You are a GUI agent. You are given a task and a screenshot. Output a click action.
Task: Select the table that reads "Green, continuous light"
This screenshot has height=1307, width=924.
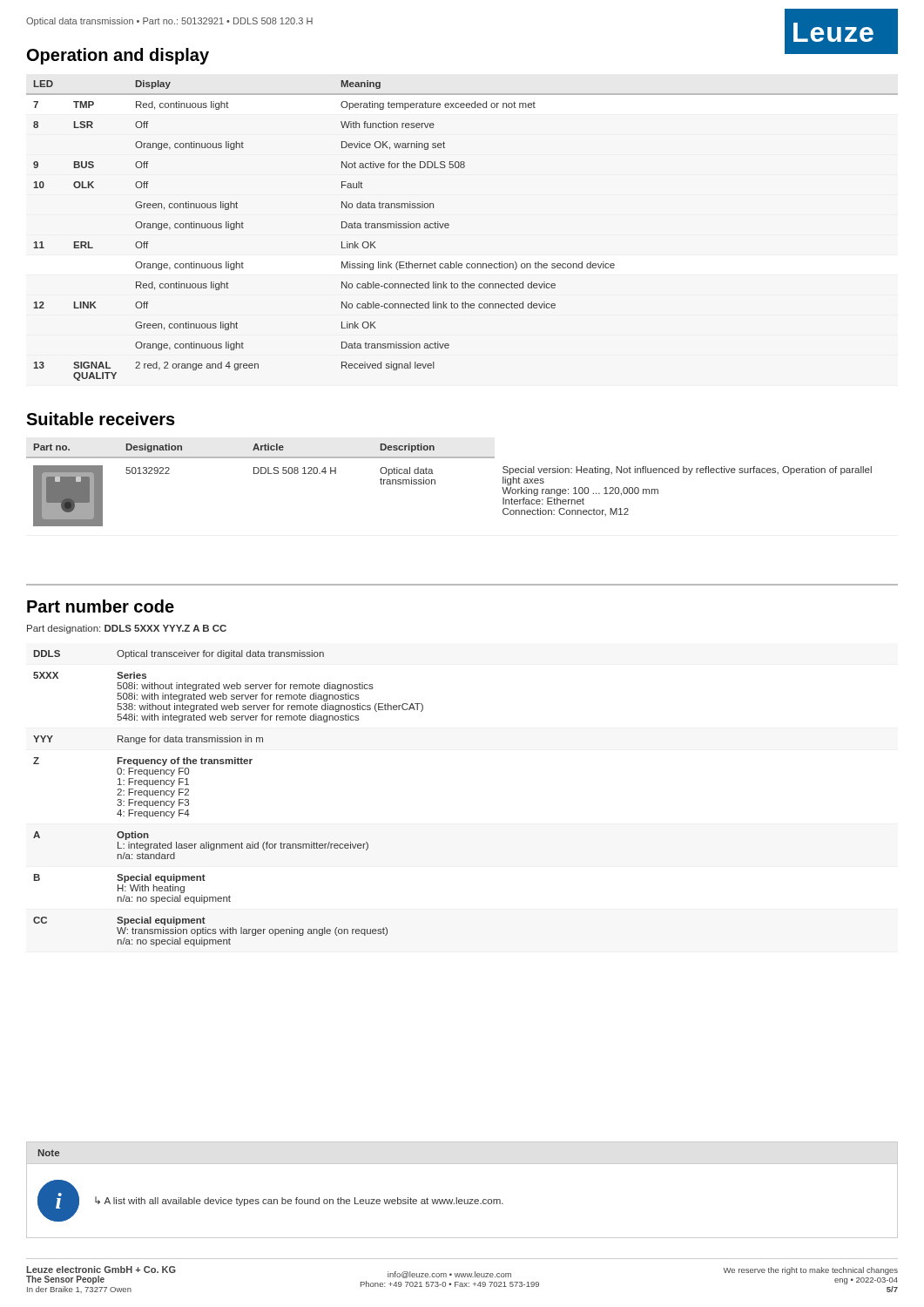coord(462,230)
